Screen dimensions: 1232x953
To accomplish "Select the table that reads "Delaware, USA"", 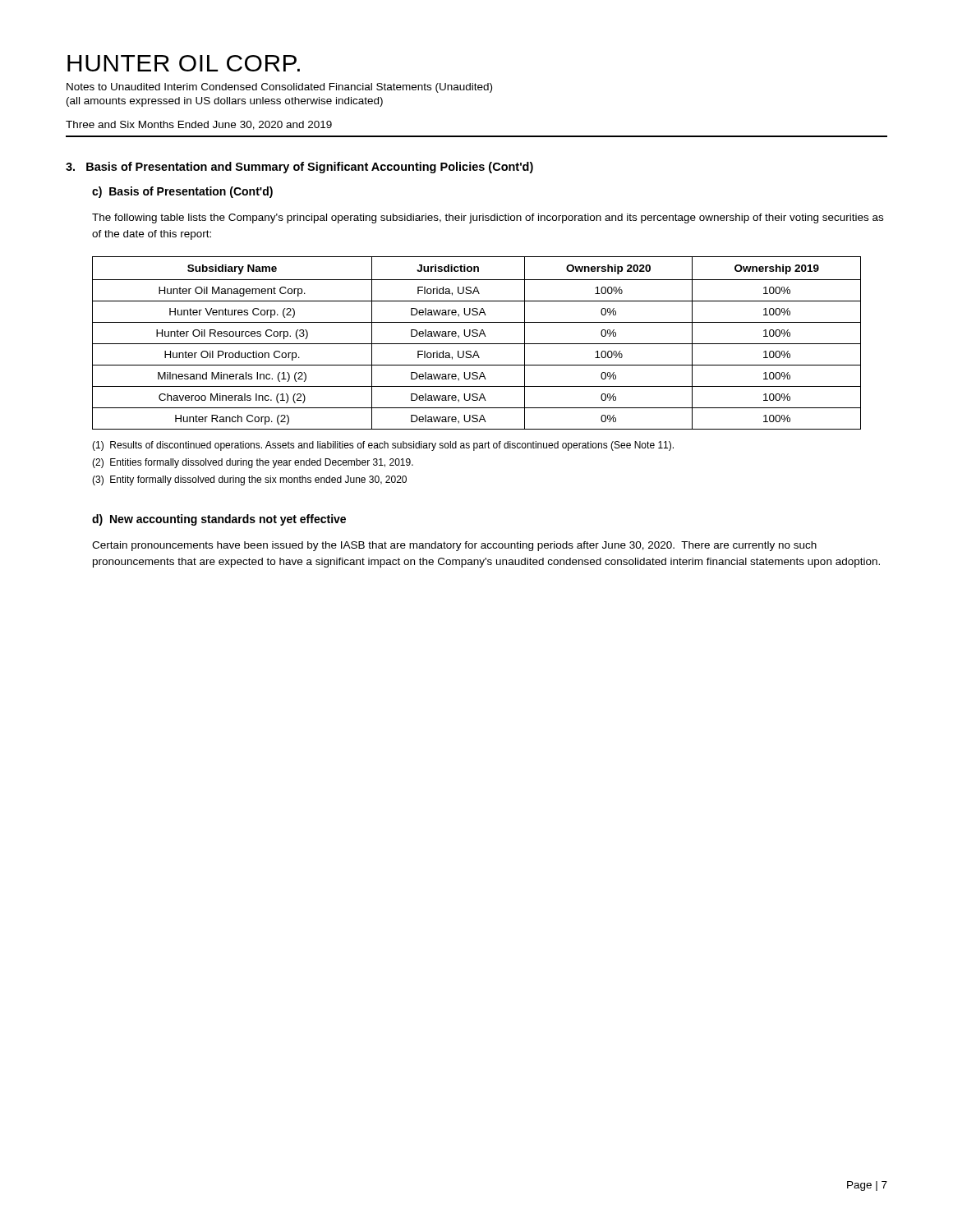I will 476,342.
